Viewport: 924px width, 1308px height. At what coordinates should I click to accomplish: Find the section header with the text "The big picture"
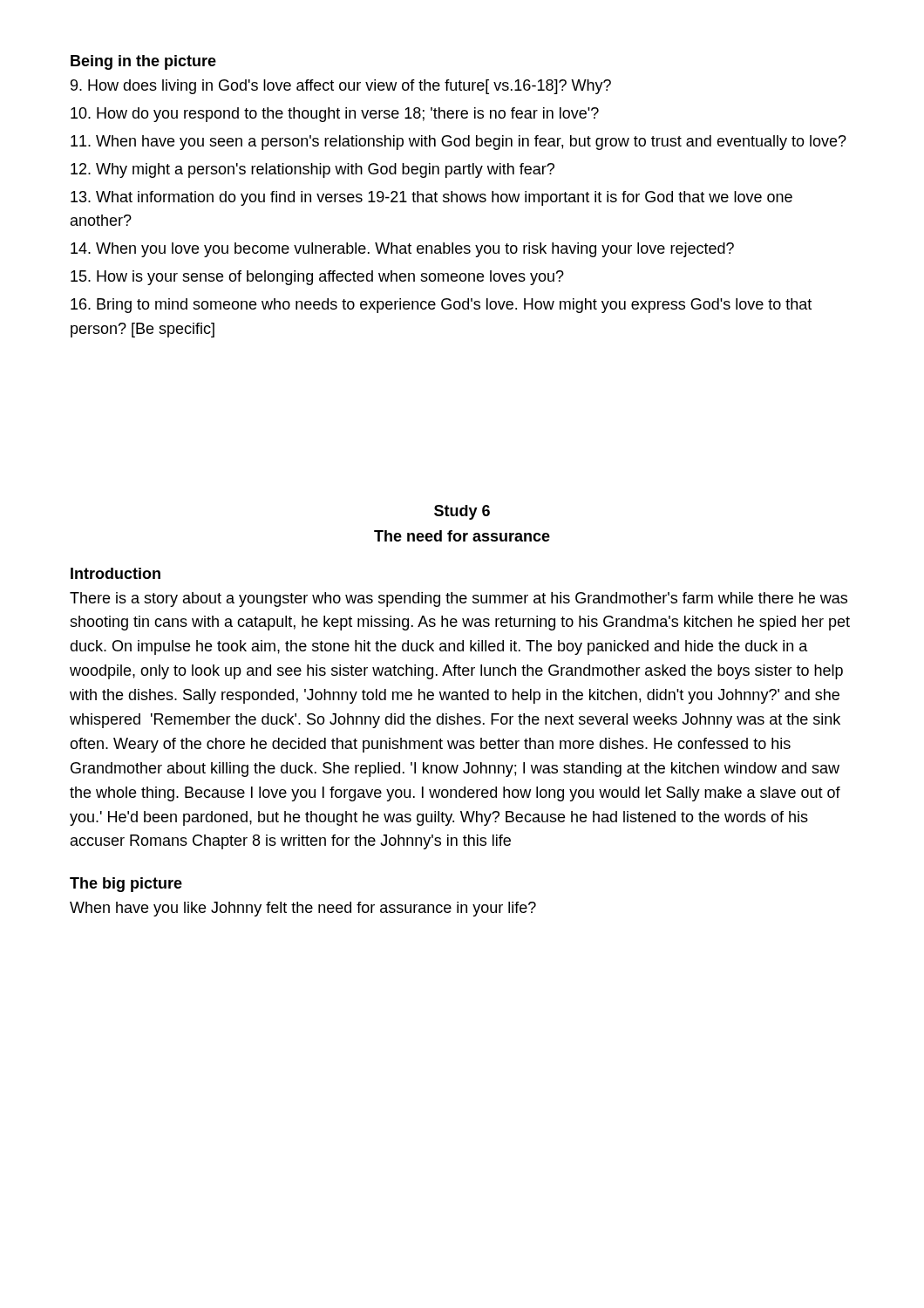126,884
